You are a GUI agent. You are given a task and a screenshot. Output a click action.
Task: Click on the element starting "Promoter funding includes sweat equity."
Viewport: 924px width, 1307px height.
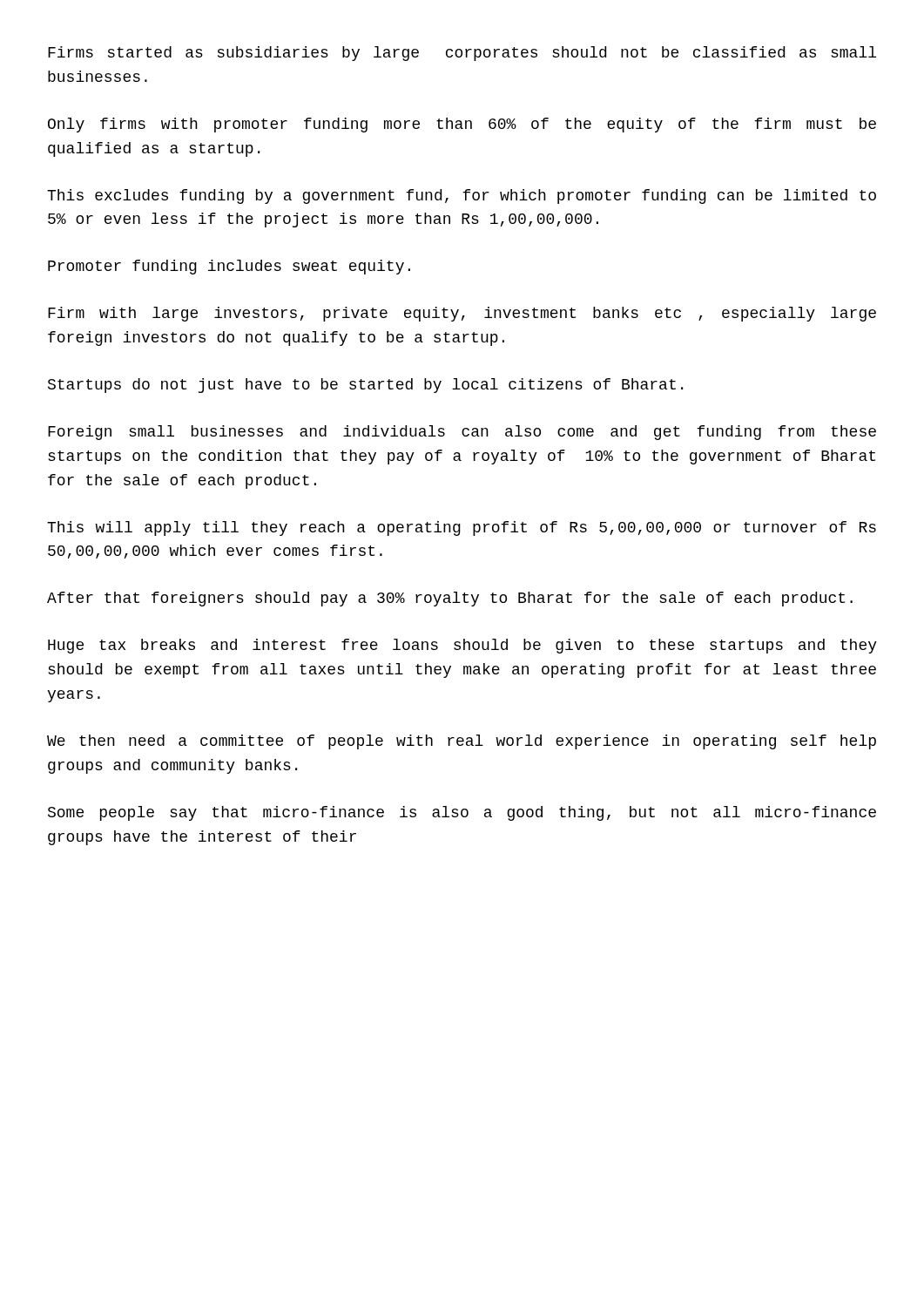[x=230, y=267]
